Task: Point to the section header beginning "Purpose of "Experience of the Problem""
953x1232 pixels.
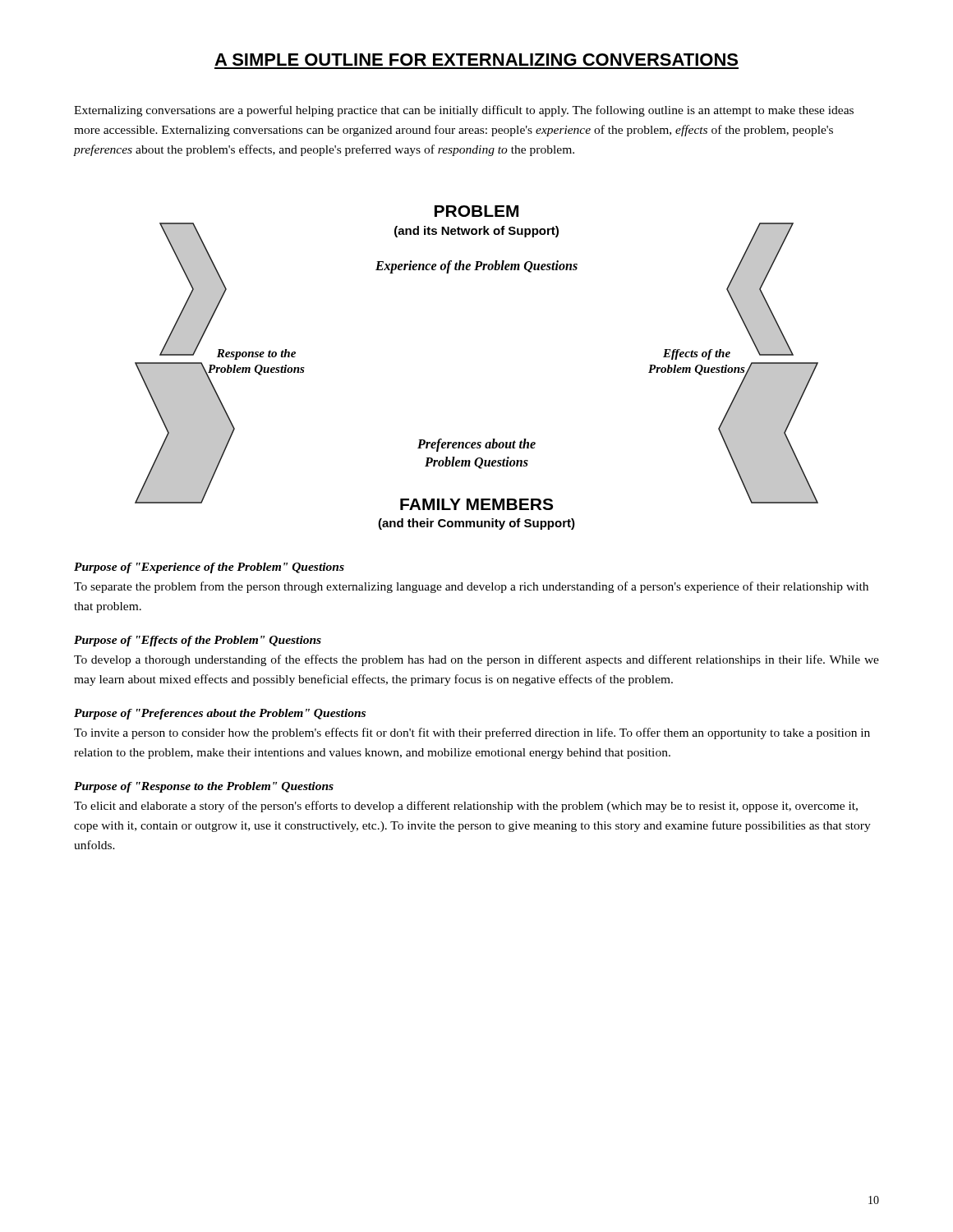Action: tap(209, 566)
